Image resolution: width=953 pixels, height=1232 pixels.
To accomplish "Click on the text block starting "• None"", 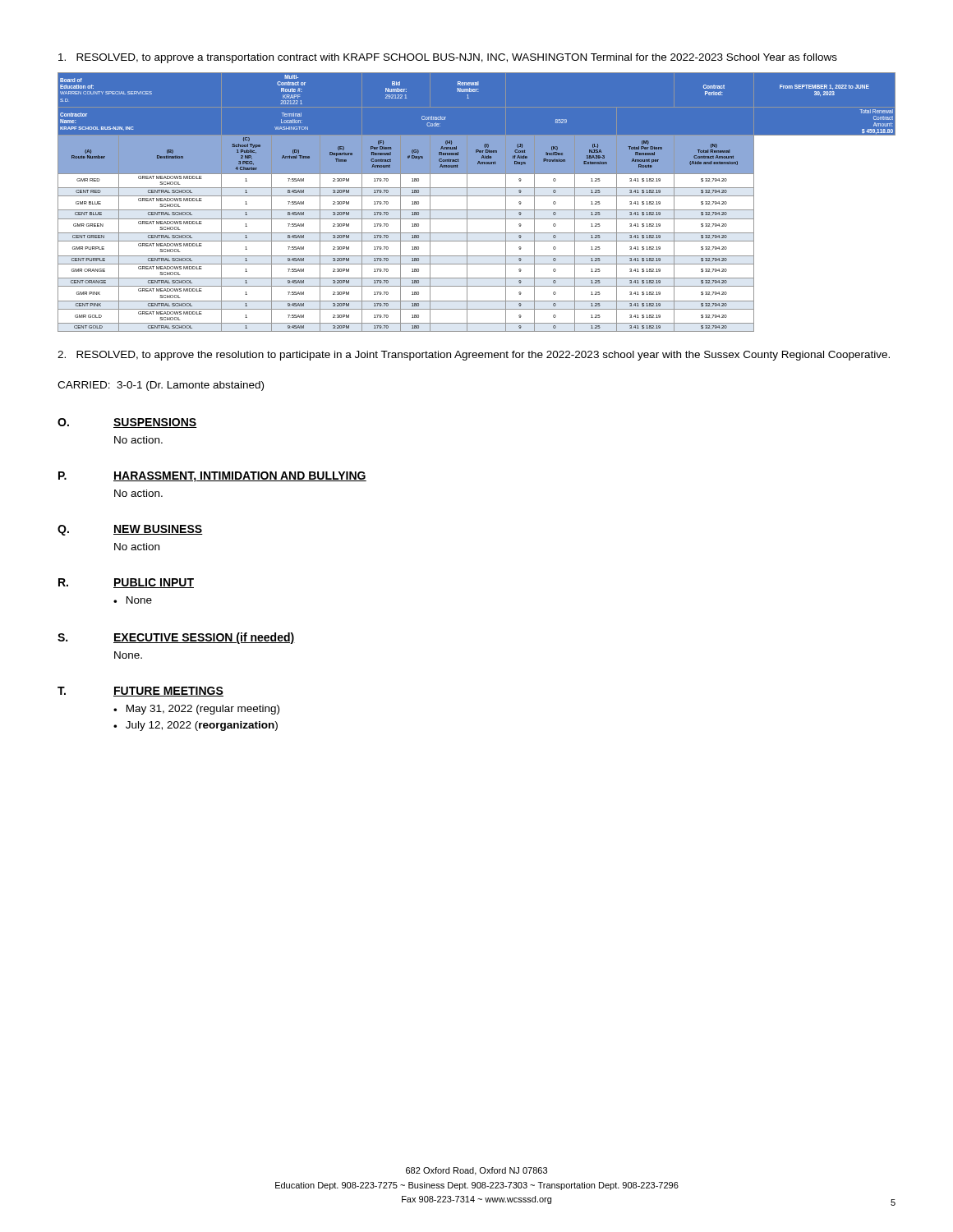I will 133,601.
